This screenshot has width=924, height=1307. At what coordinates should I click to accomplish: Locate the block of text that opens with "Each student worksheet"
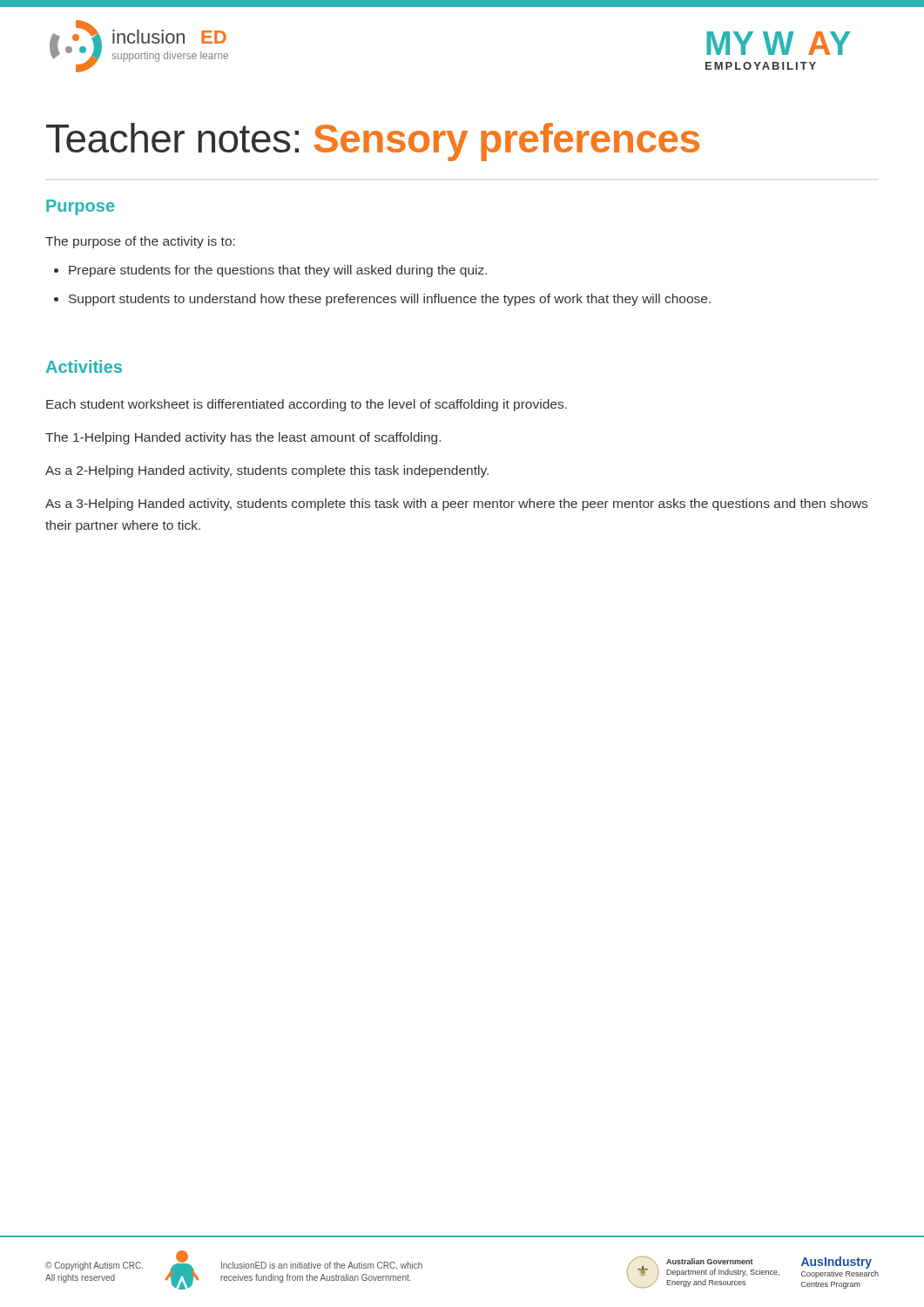tap(307, 404)
